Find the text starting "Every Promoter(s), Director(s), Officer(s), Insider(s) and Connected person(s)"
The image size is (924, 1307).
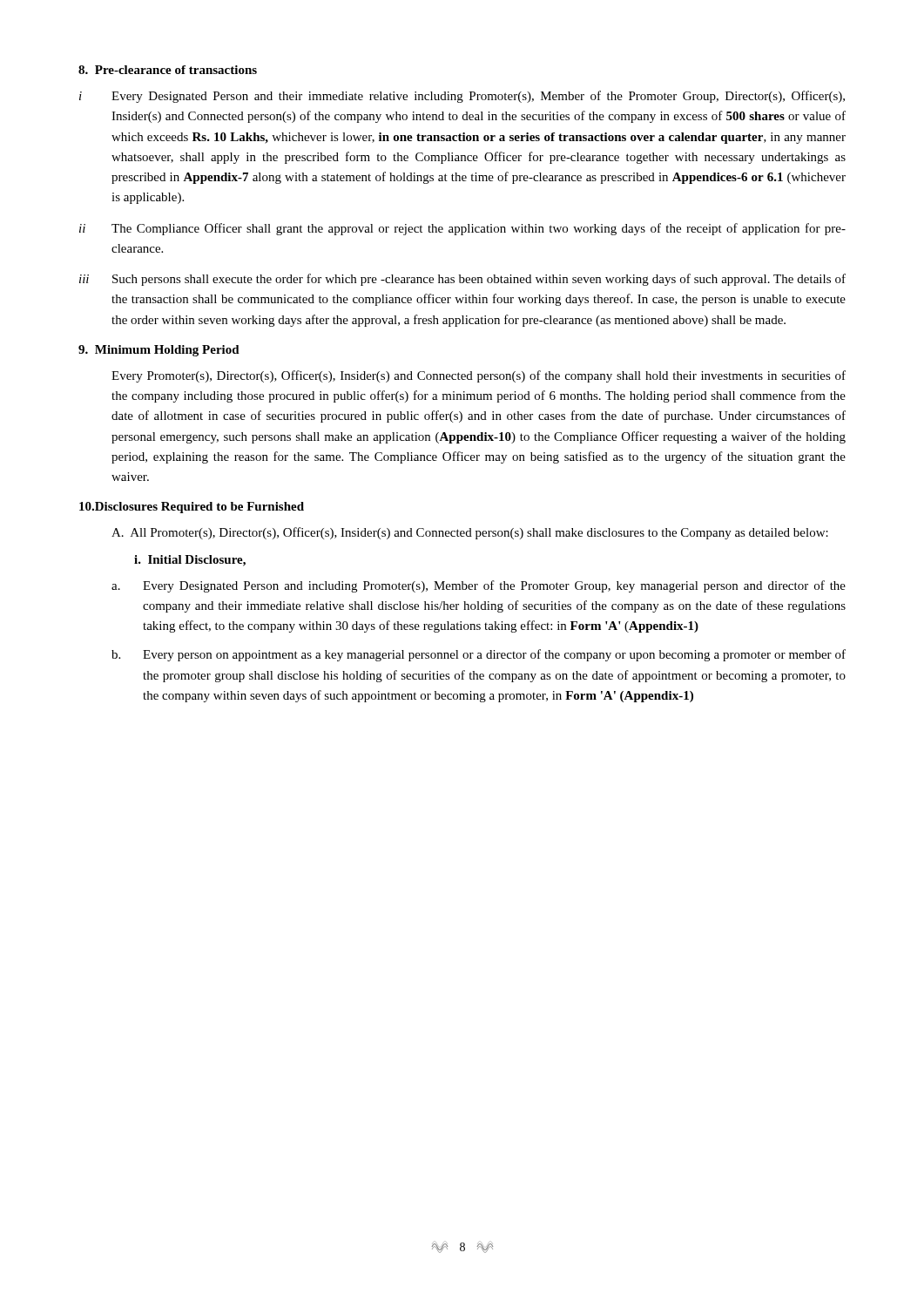coord(479,426)
